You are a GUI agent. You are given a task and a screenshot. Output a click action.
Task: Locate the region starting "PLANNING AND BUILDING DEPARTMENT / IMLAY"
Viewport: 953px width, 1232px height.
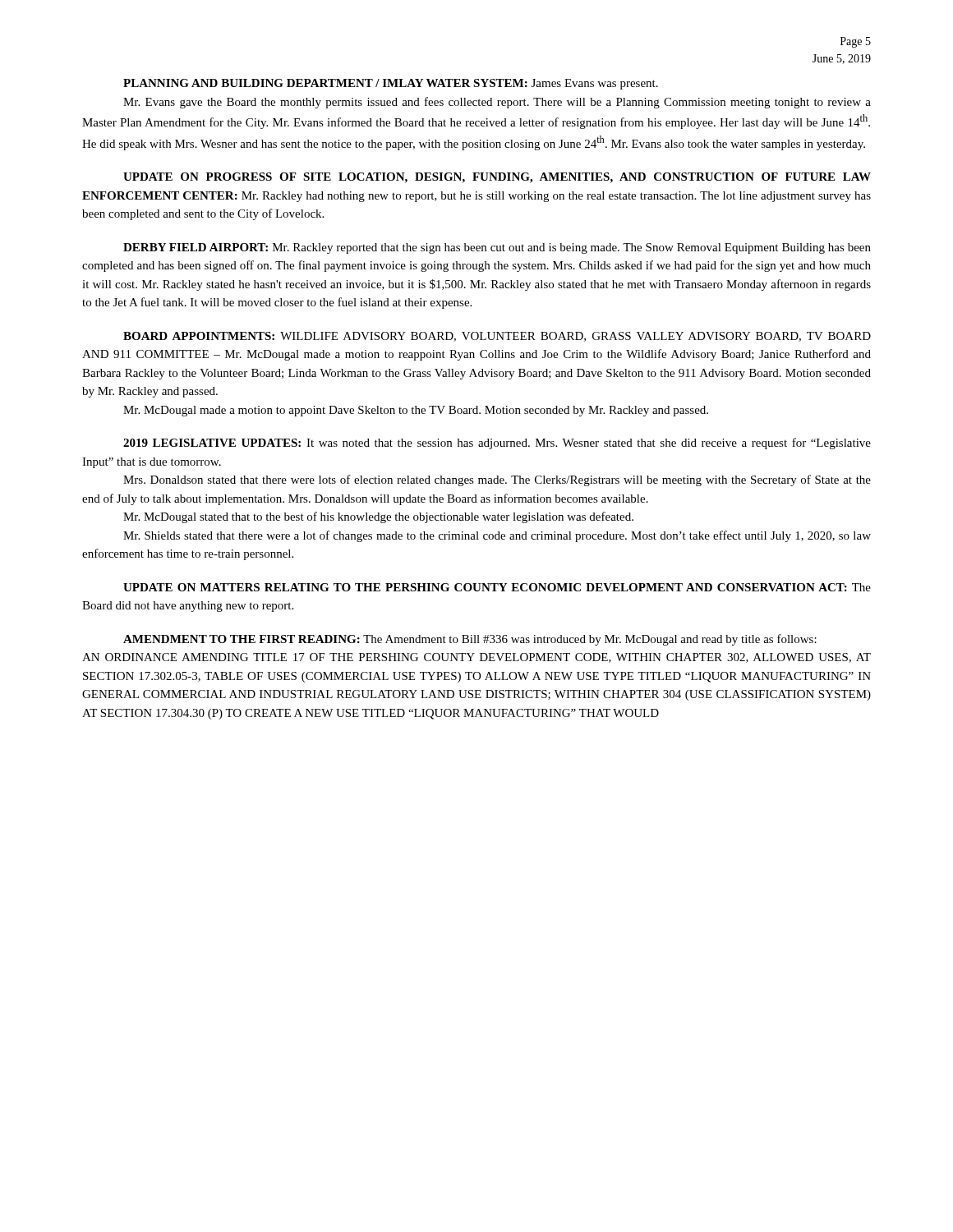[x=476, y=113]
